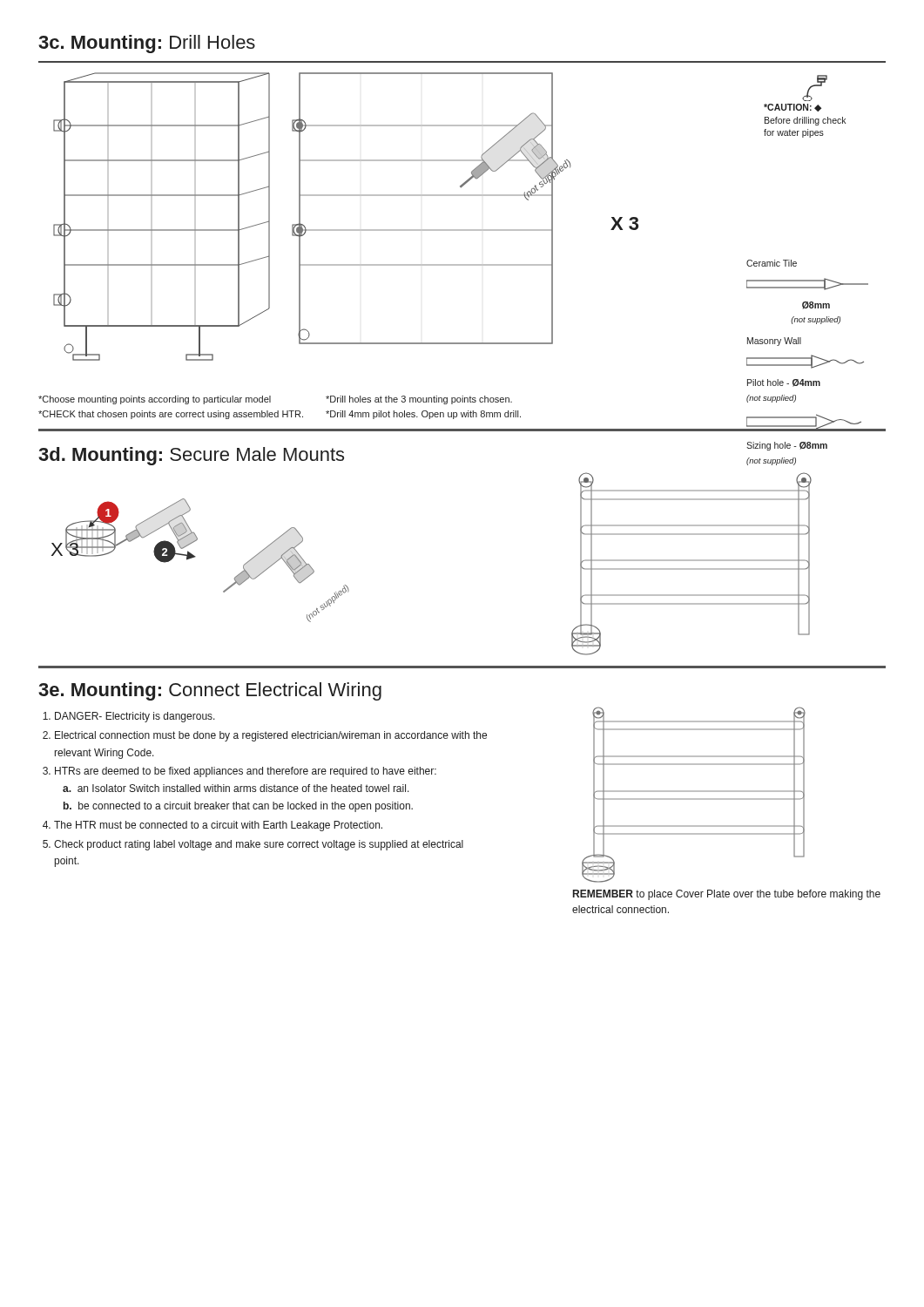Find the list item with the text "The HTR must"
Image resolution: width=924 pixels, height=1307 pixels.
(219, 825)
